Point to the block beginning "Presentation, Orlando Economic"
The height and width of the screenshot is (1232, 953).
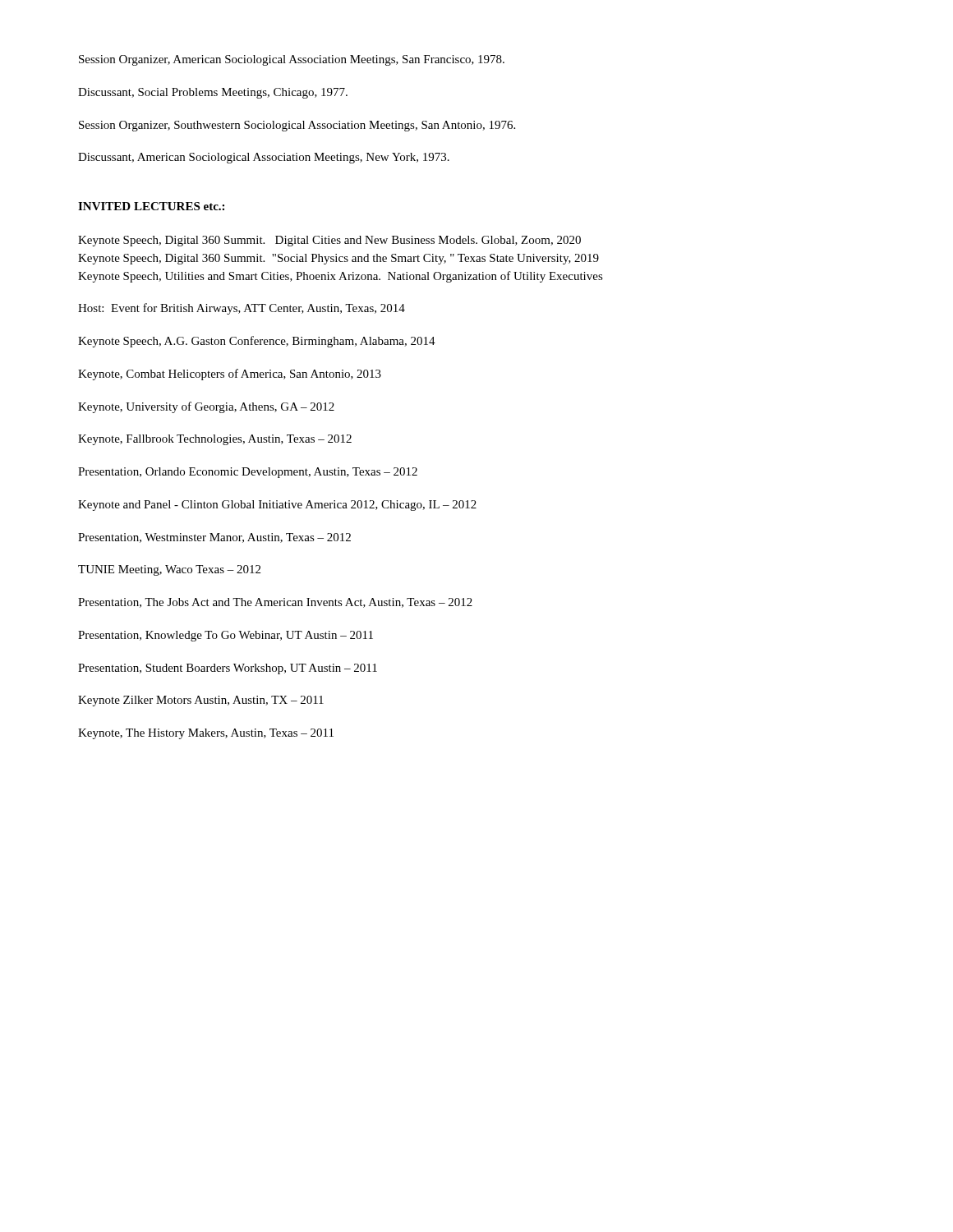248,471
